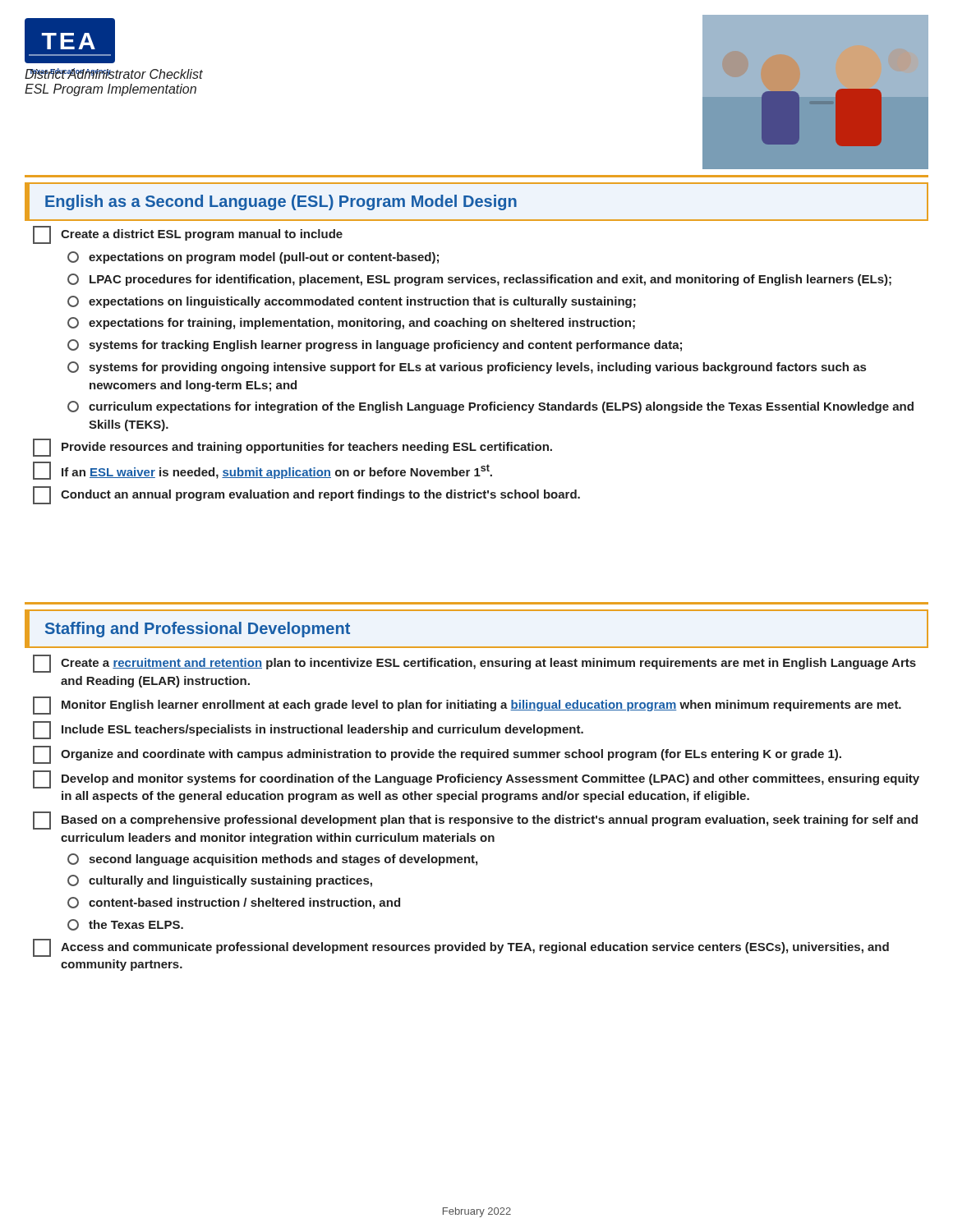Click the passage that begins "expectations for training,"
The image size is (953, 1232).
click(352, 323)
